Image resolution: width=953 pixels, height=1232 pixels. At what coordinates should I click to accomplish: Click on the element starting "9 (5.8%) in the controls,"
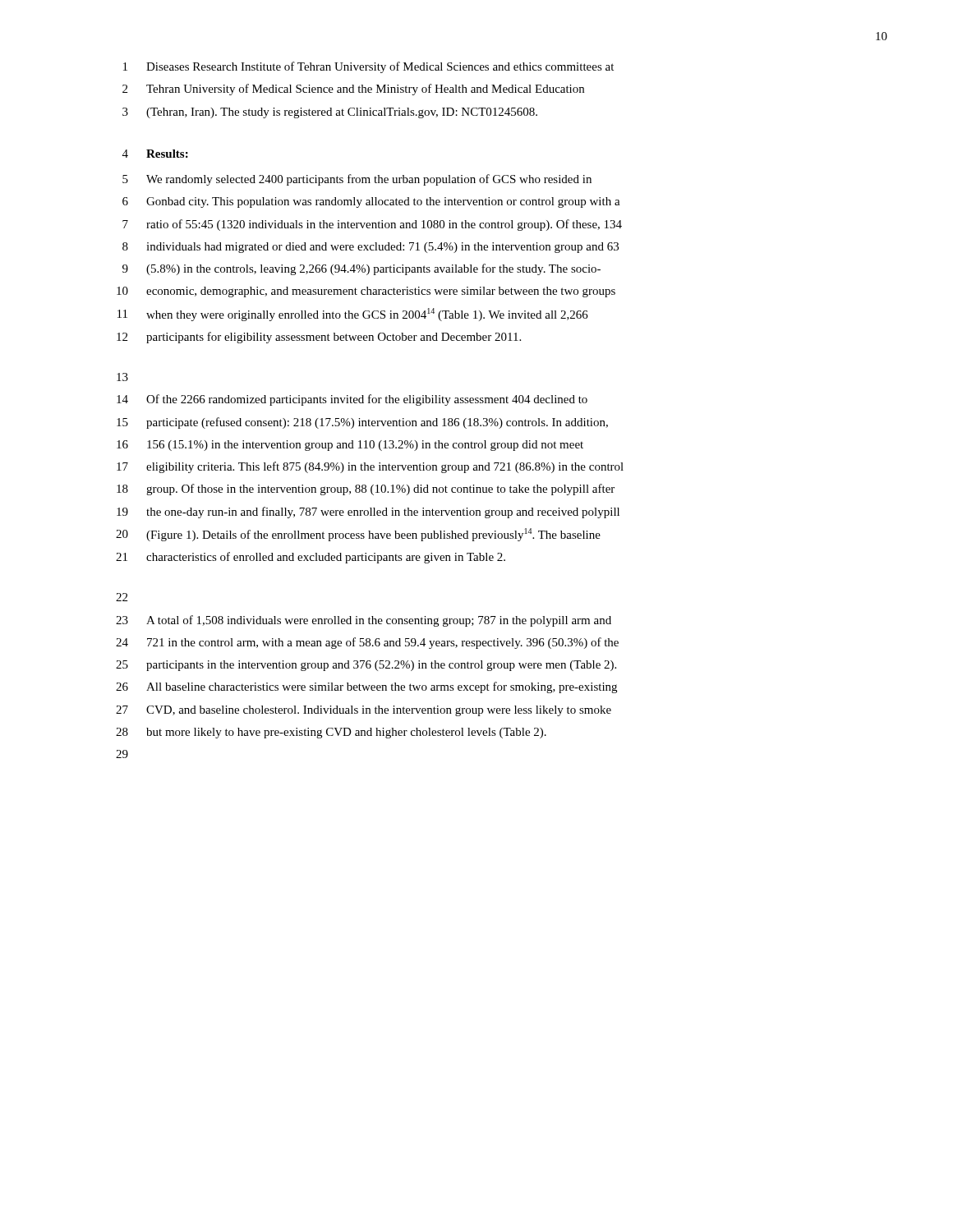pyautogui.click(x=493, y=269)
